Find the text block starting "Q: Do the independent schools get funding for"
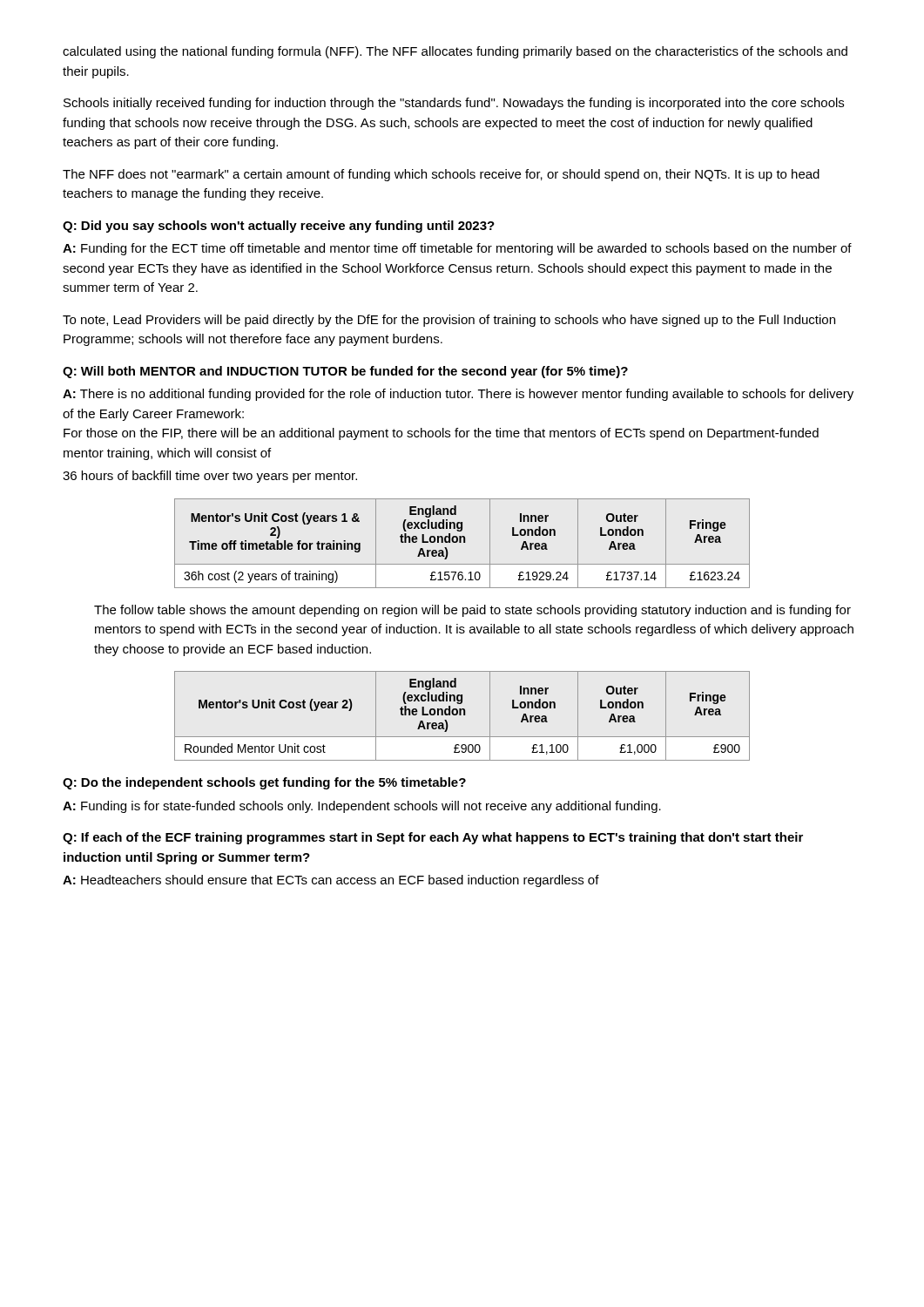924x1307 pixels. pos(264,782)
